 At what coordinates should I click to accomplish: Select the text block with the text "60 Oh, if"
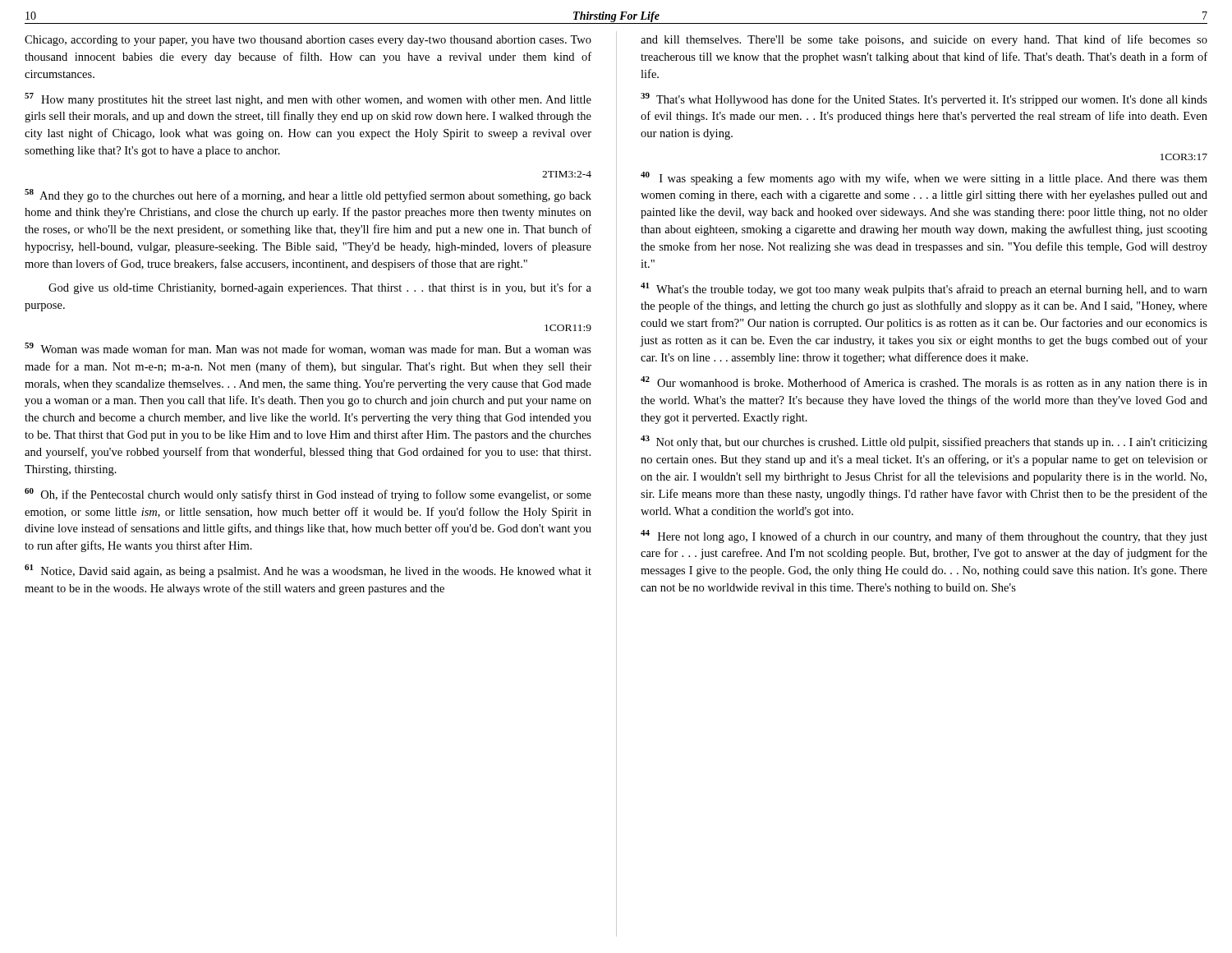(x=308, y=519)
